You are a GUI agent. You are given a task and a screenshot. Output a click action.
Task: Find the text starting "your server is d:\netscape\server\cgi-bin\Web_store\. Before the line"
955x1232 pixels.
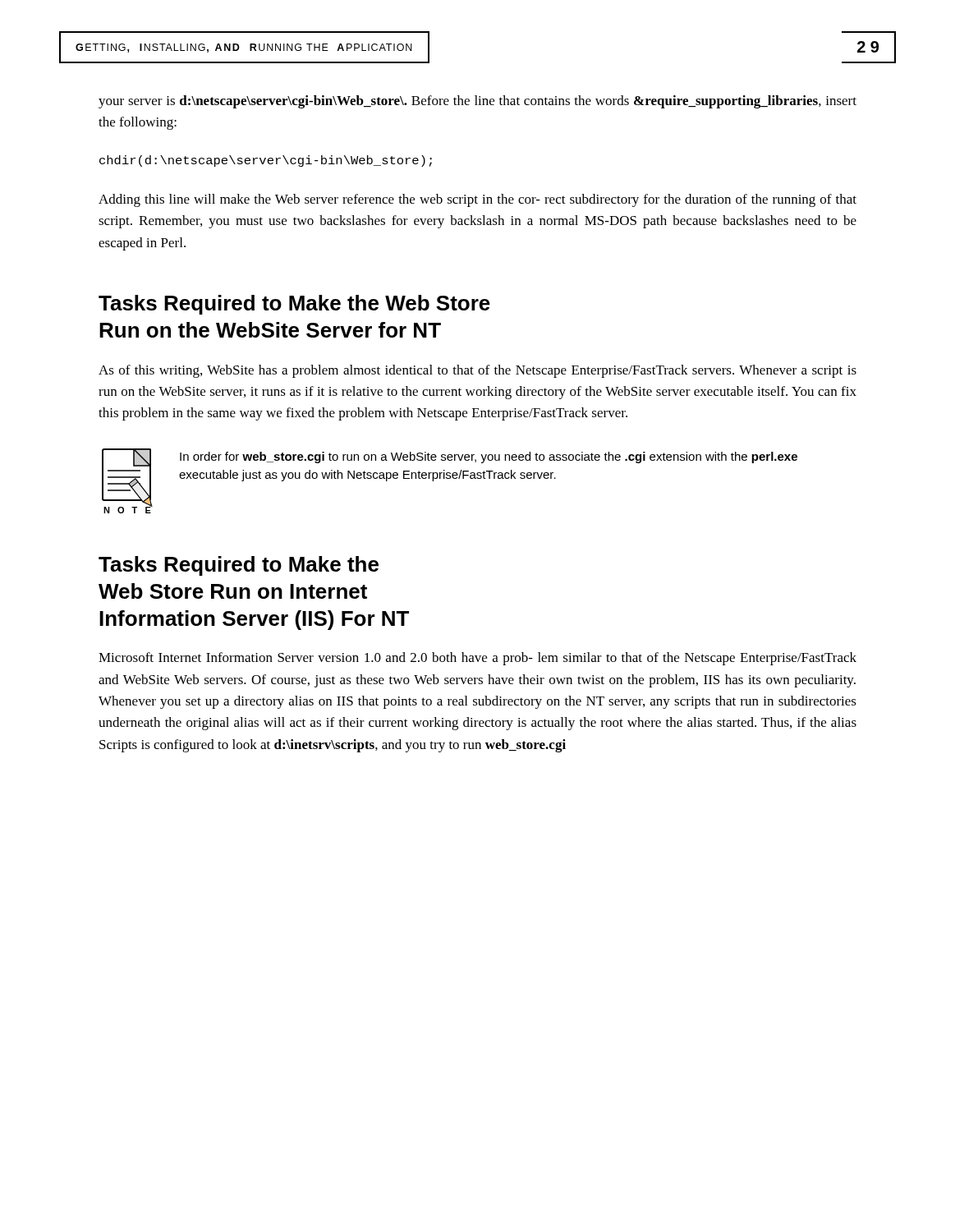pyautogui.click(x=478, y=111)
